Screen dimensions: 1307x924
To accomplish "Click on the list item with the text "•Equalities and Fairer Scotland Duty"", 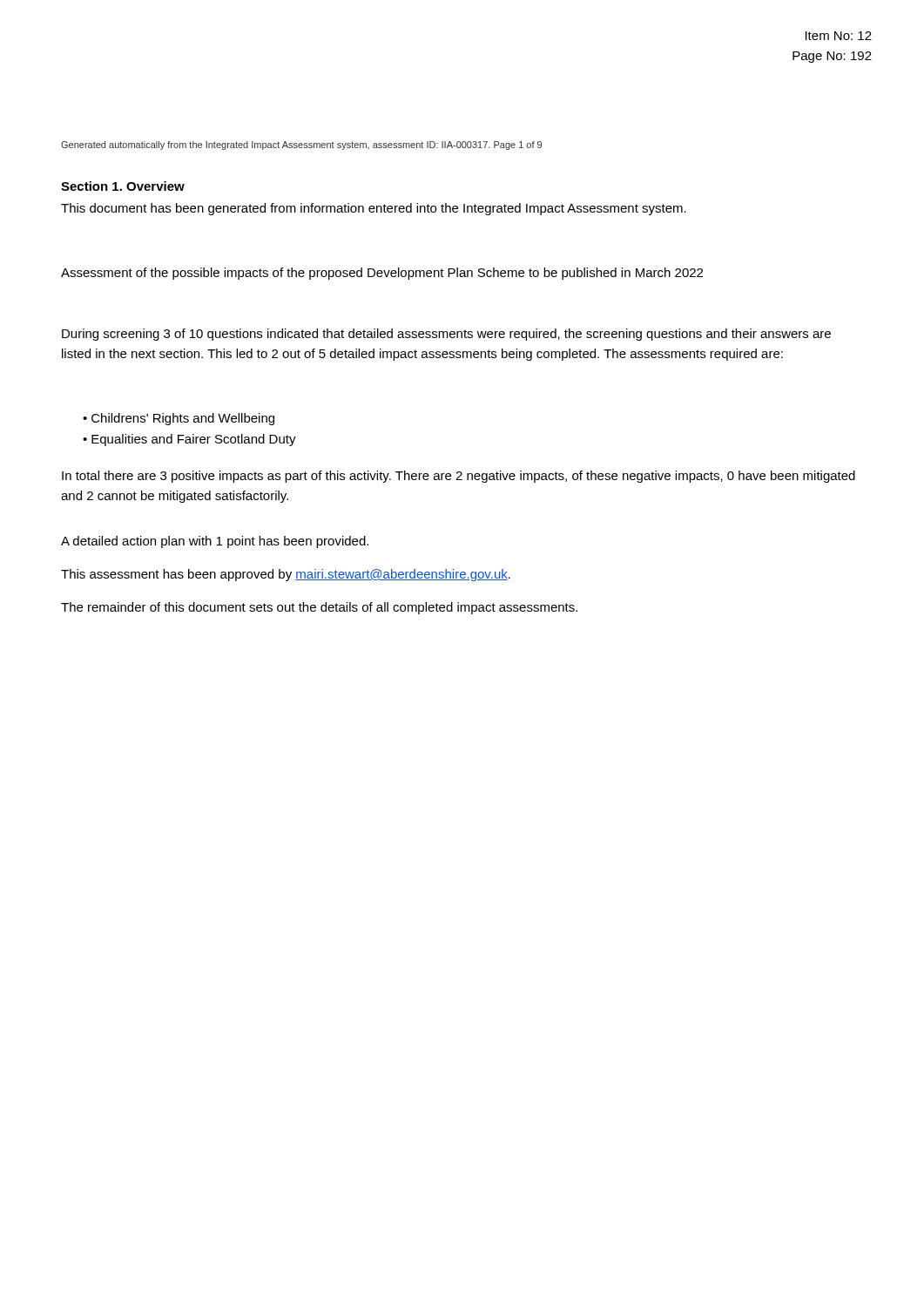I will (189, 439).
